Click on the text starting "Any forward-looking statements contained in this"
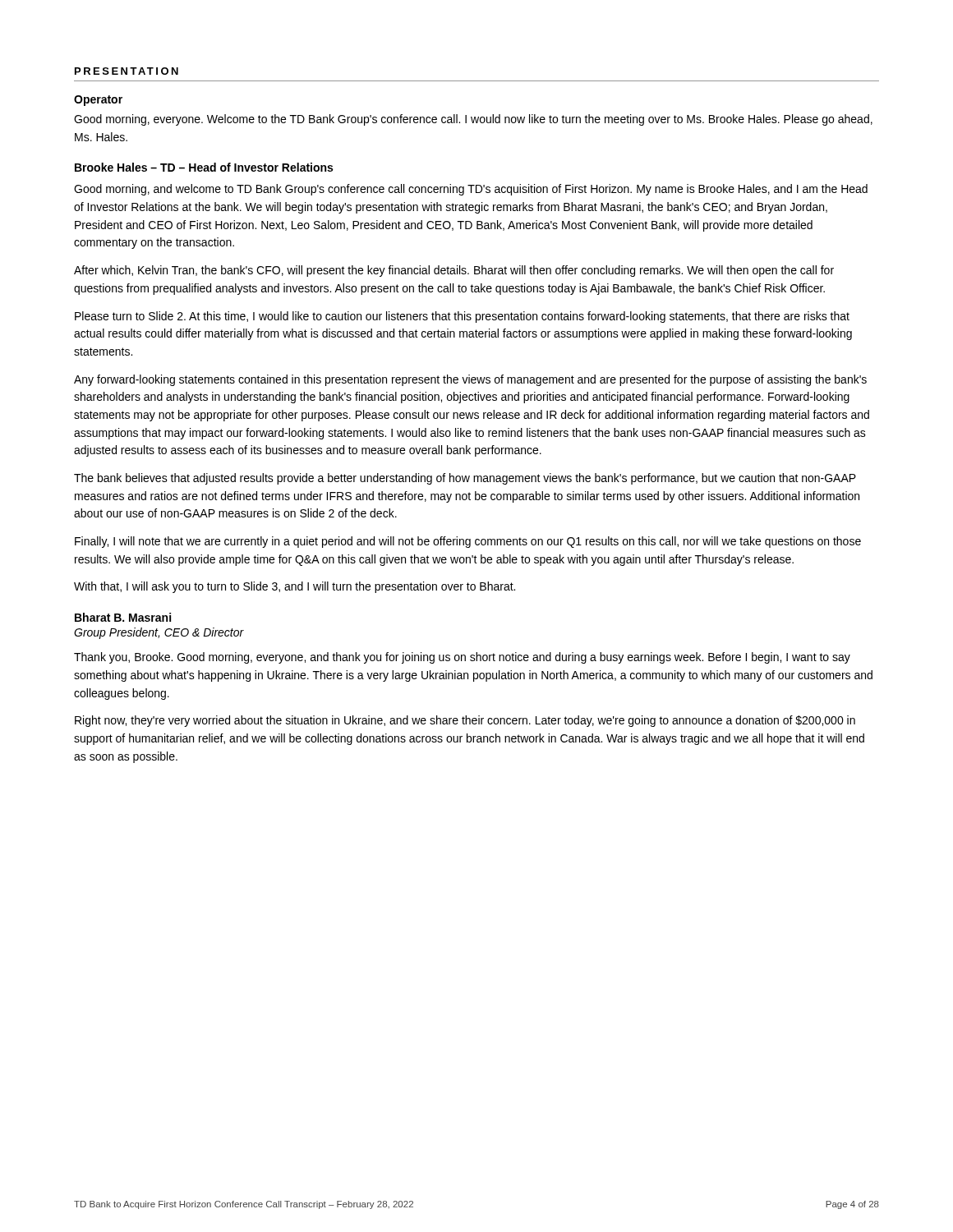Screen dimensions: 1232x953 click(472, 415)
